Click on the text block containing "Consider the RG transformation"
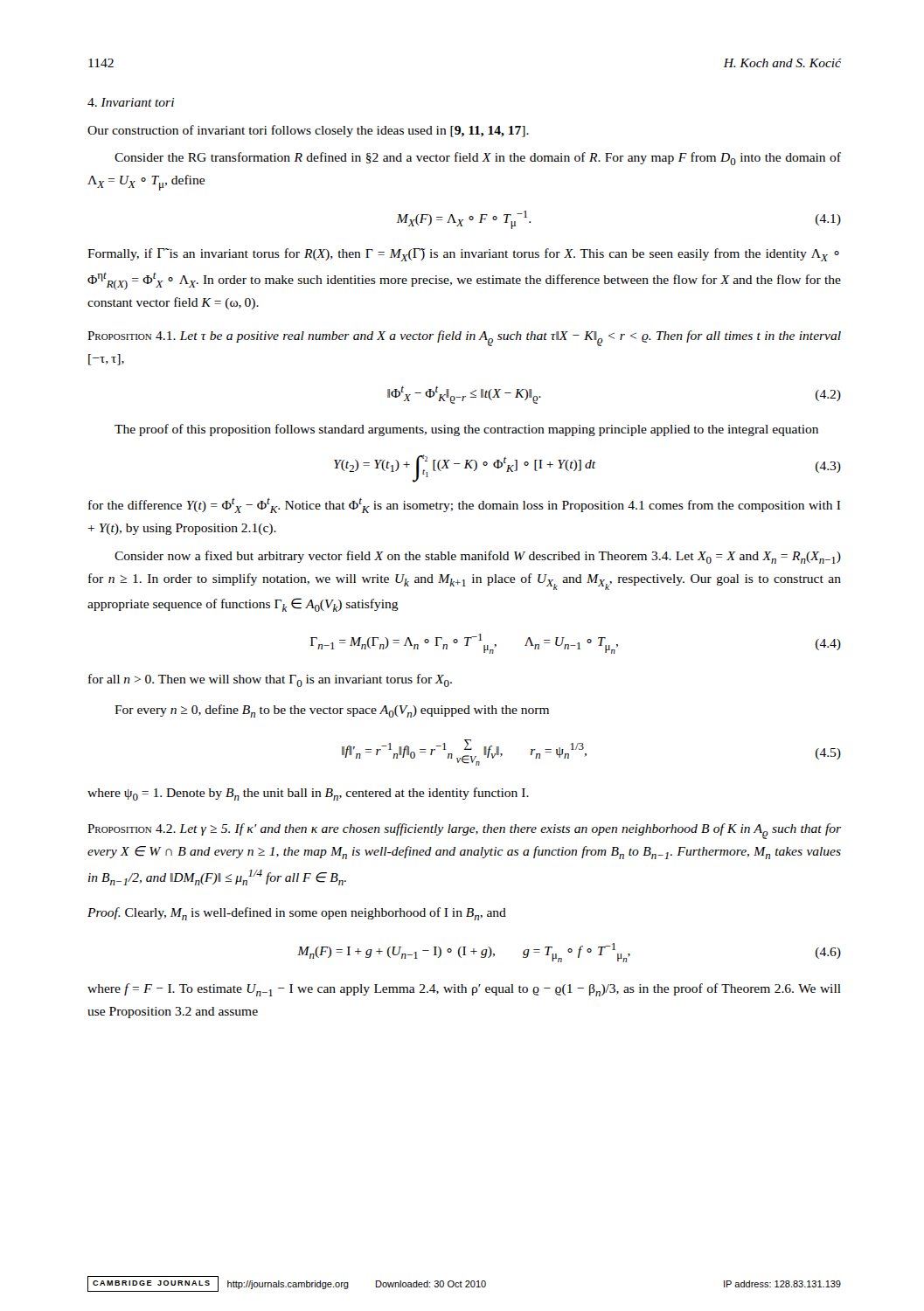The width and height of the screenshot is (924, 1311). pos(464,170)
